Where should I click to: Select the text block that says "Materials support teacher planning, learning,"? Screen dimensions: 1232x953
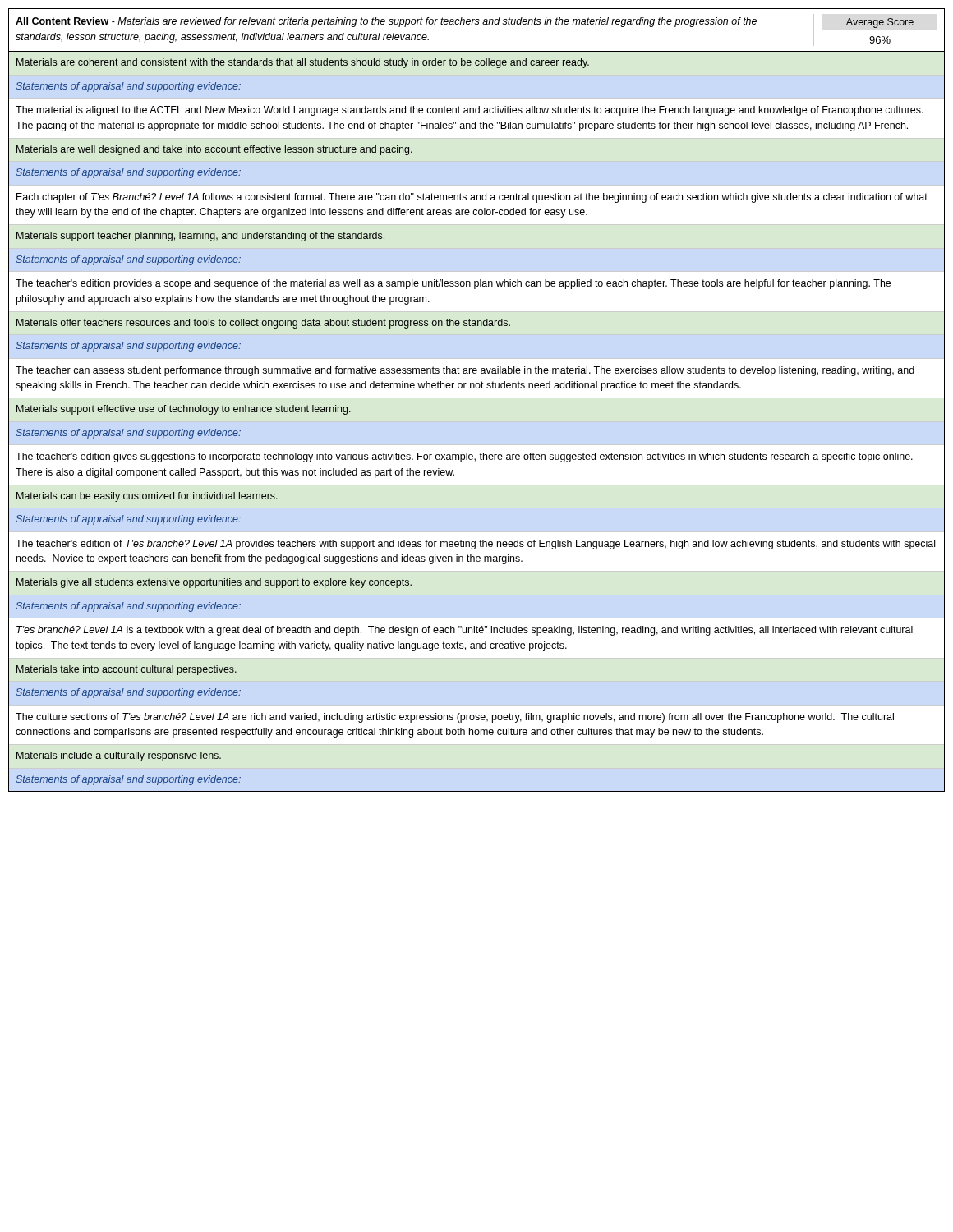coord(201,236)
